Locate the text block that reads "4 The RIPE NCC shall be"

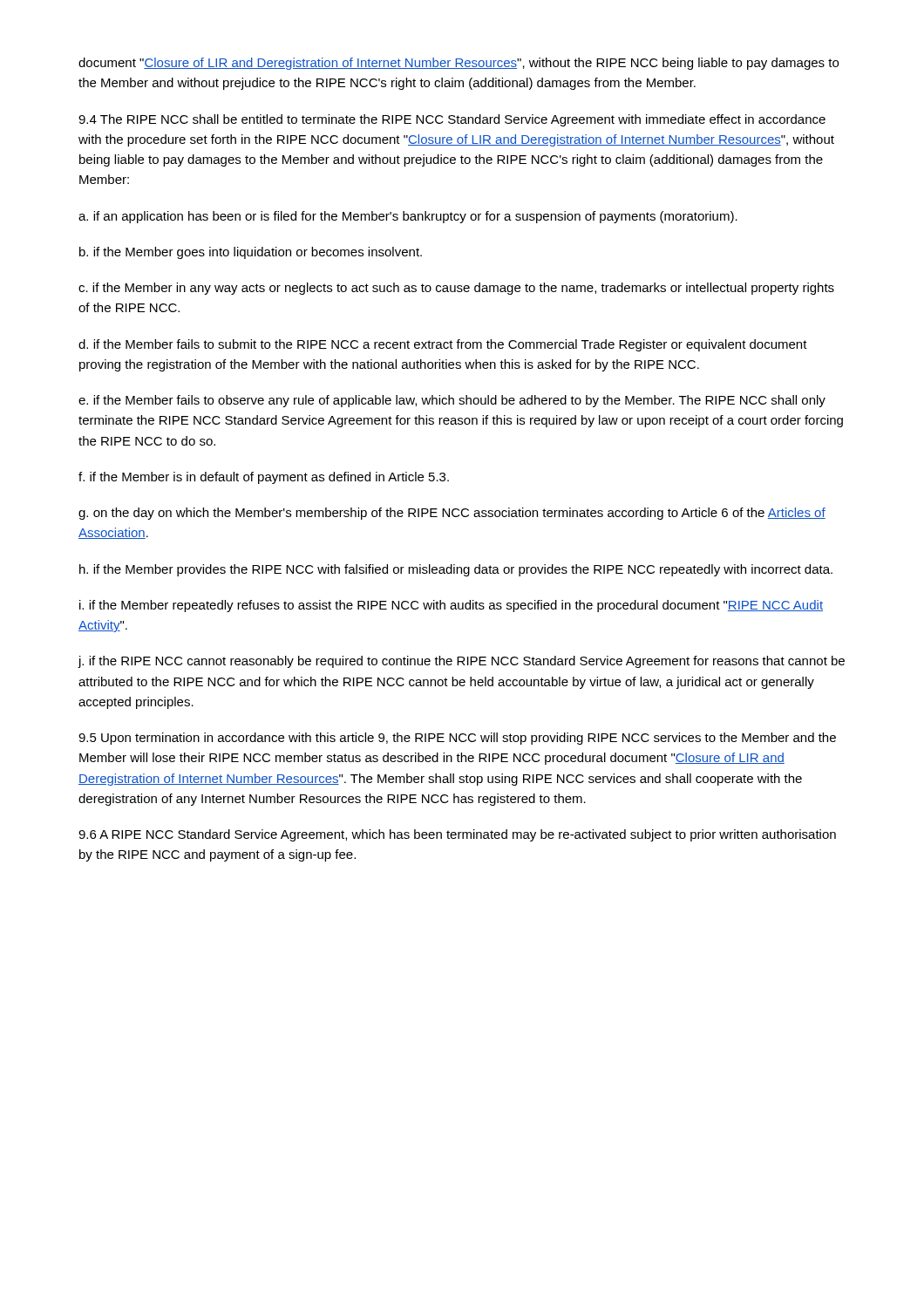tap(456, 149)
